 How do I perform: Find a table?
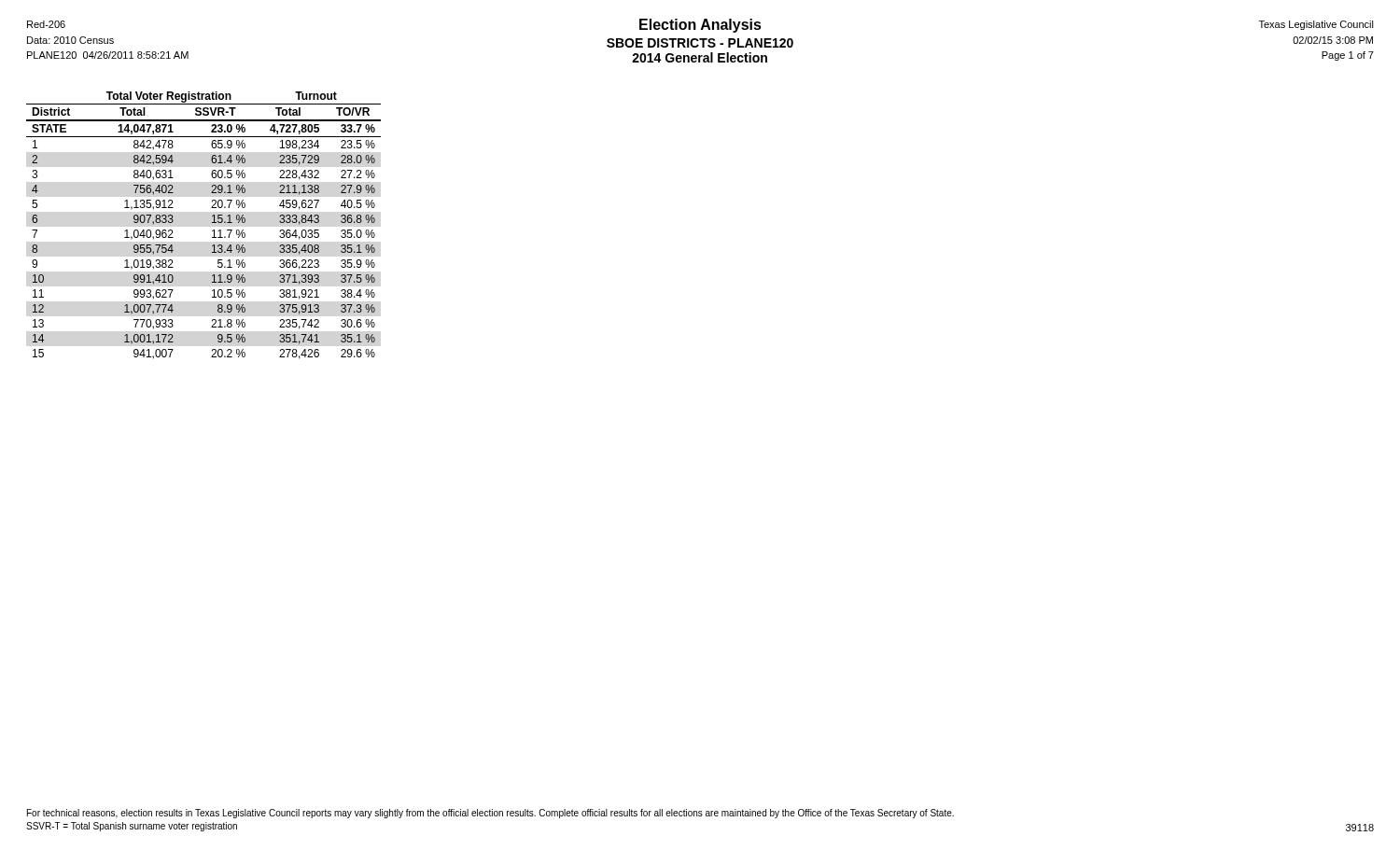coord(203,225)
